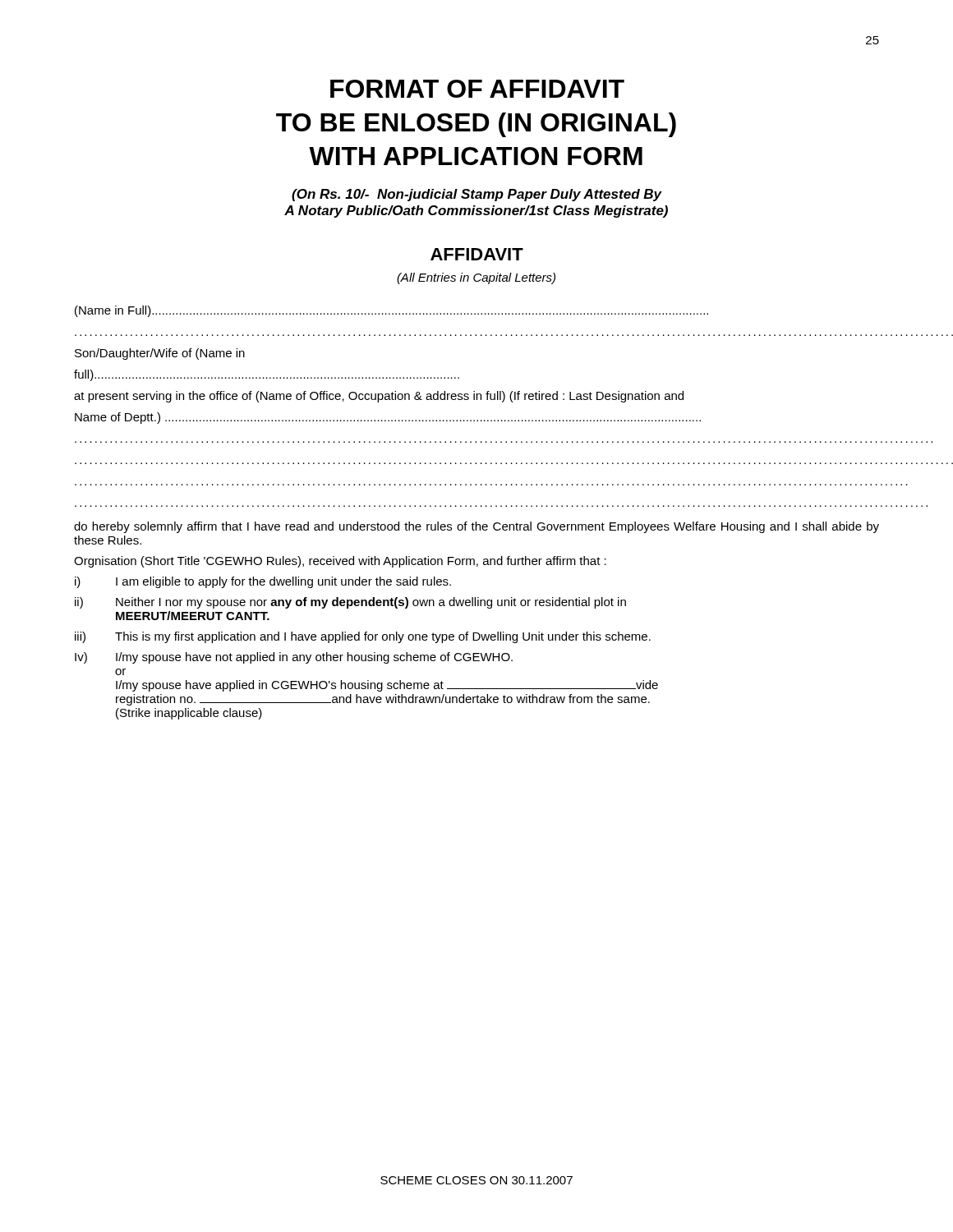This screenshot has width=953, height=1232.
Task: Where is the passage that starts "do hereby solemnly affirm that I have read"?
Action: click(x=476, y=533)
